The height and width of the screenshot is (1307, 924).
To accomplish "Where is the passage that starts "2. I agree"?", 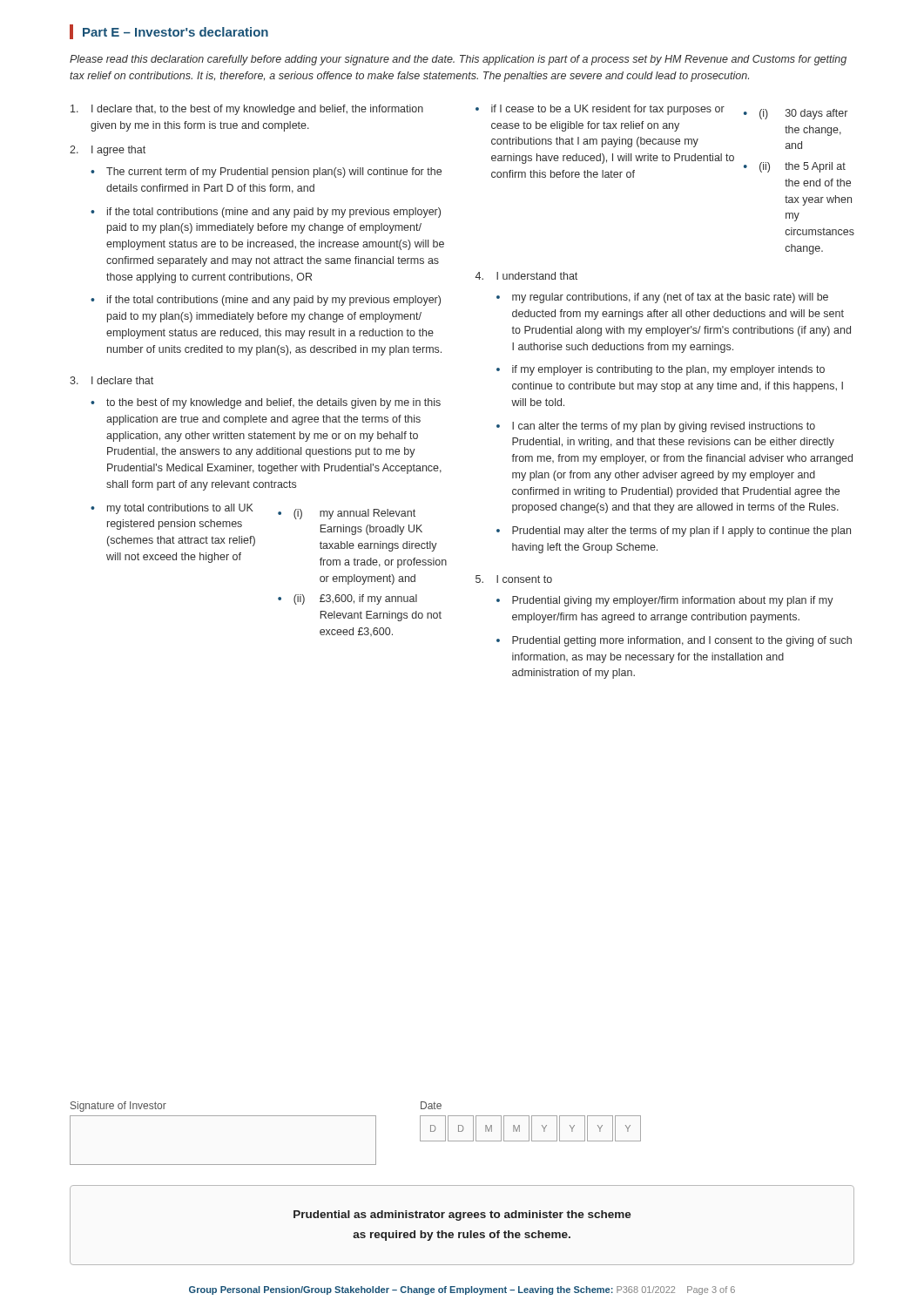I will point(259,253).
